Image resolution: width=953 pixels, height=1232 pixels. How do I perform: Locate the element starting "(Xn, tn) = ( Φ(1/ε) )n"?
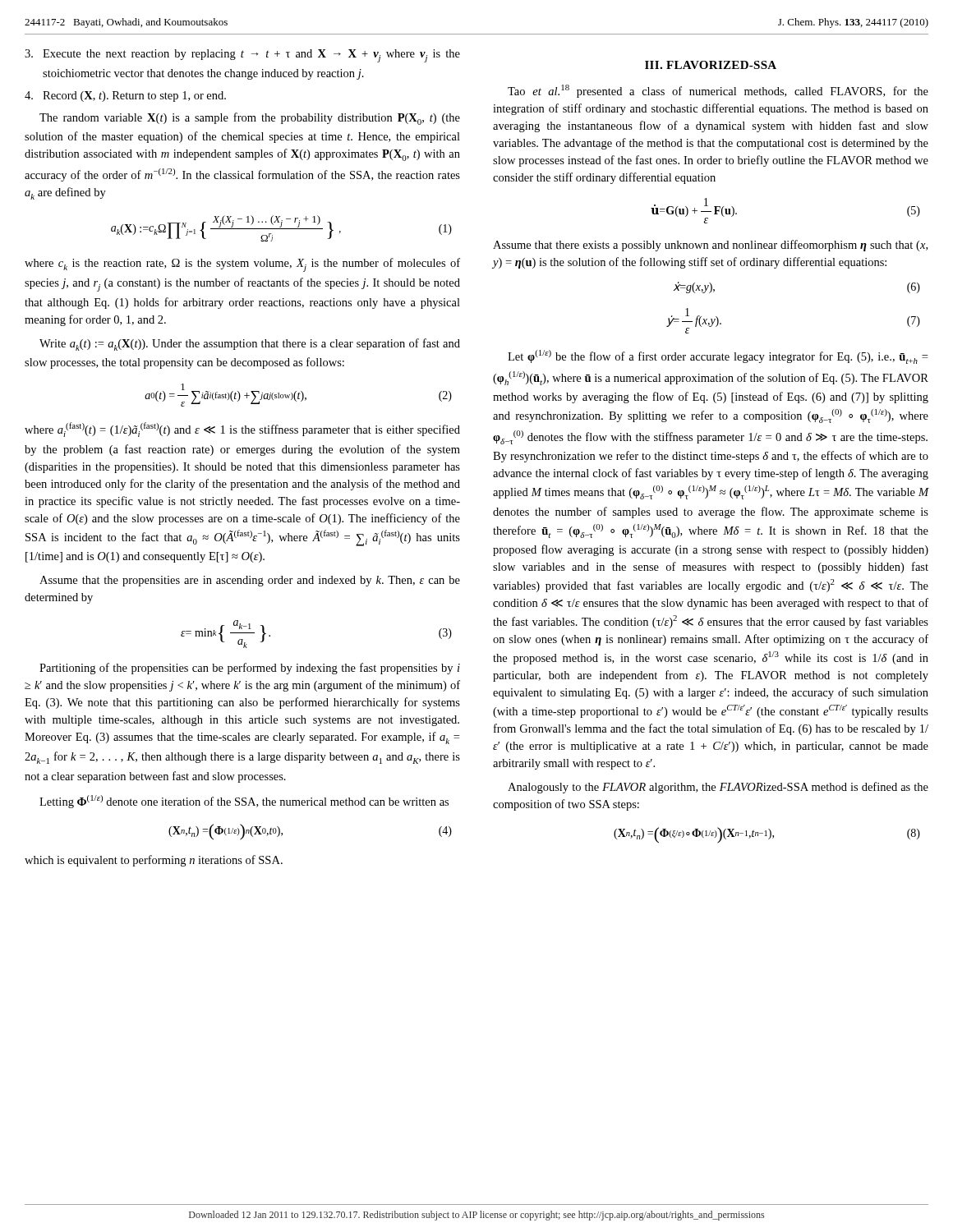point(242,831)
